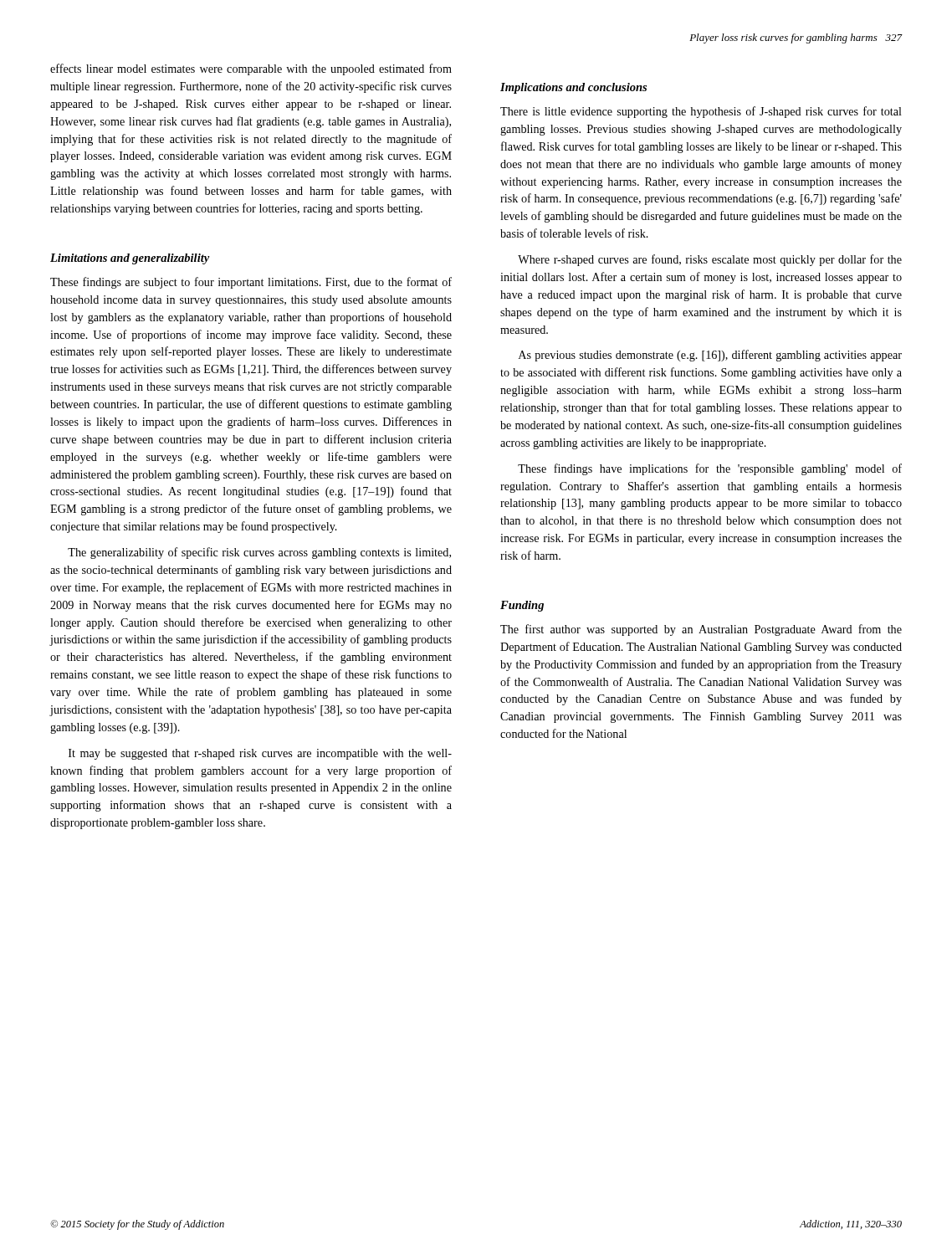Point to the block beginning "These findings are subject to four important limitations."
The width and height of the screenshot is (952, 1255).
click(251, 404)
